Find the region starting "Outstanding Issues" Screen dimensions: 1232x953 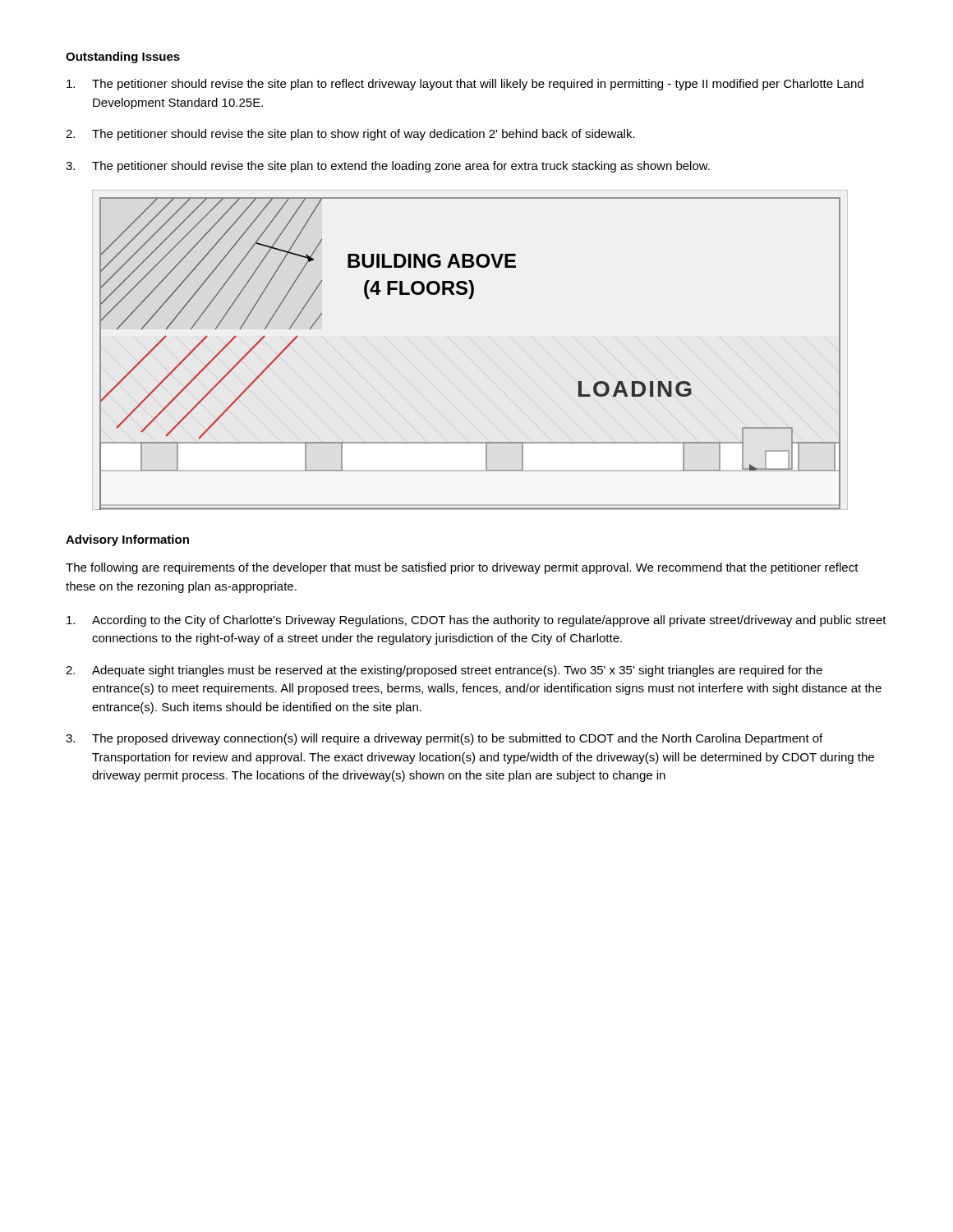[x=123, y=56]
